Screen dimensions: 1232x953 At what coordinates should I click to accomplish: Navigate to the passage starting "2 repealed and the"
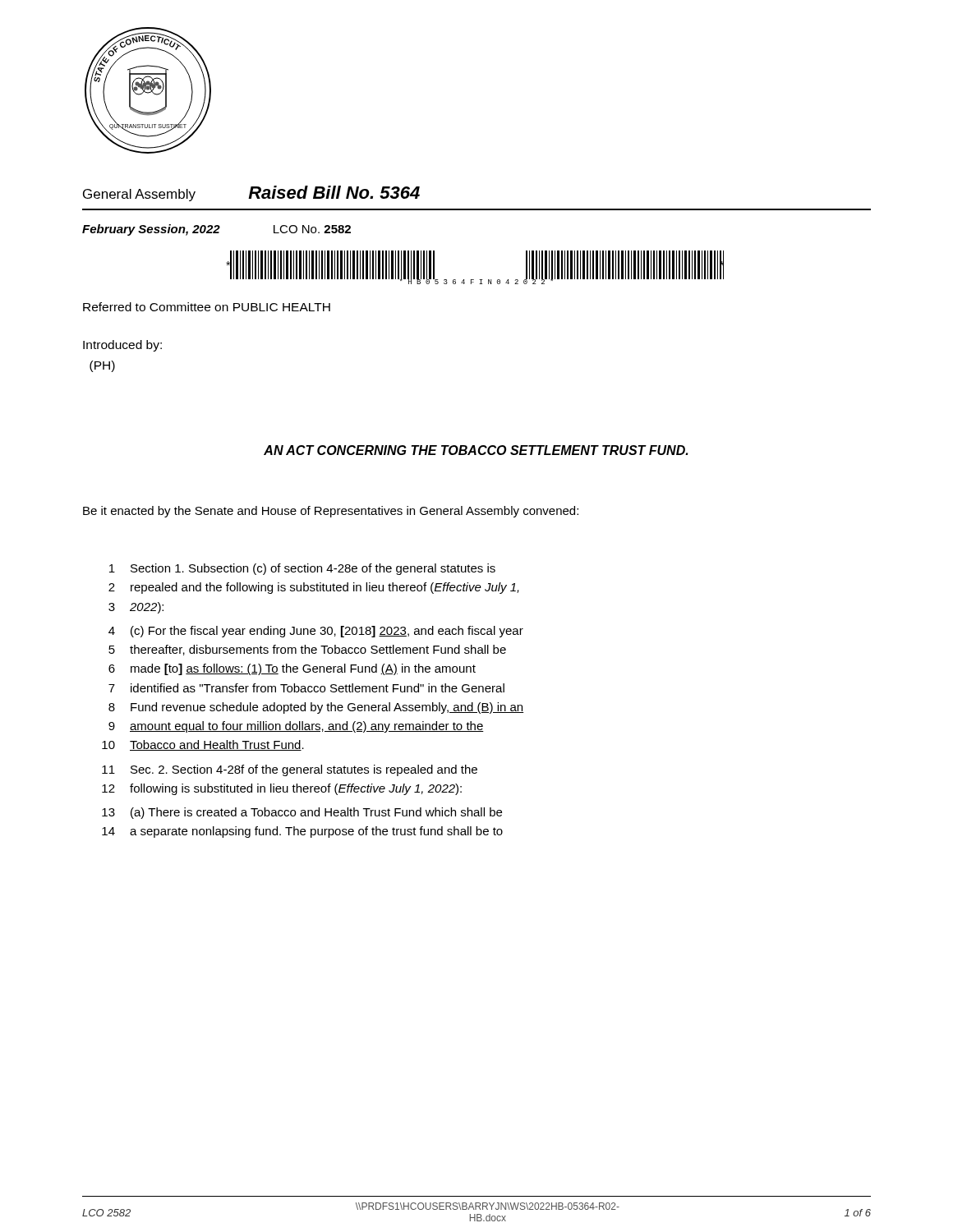476,587
